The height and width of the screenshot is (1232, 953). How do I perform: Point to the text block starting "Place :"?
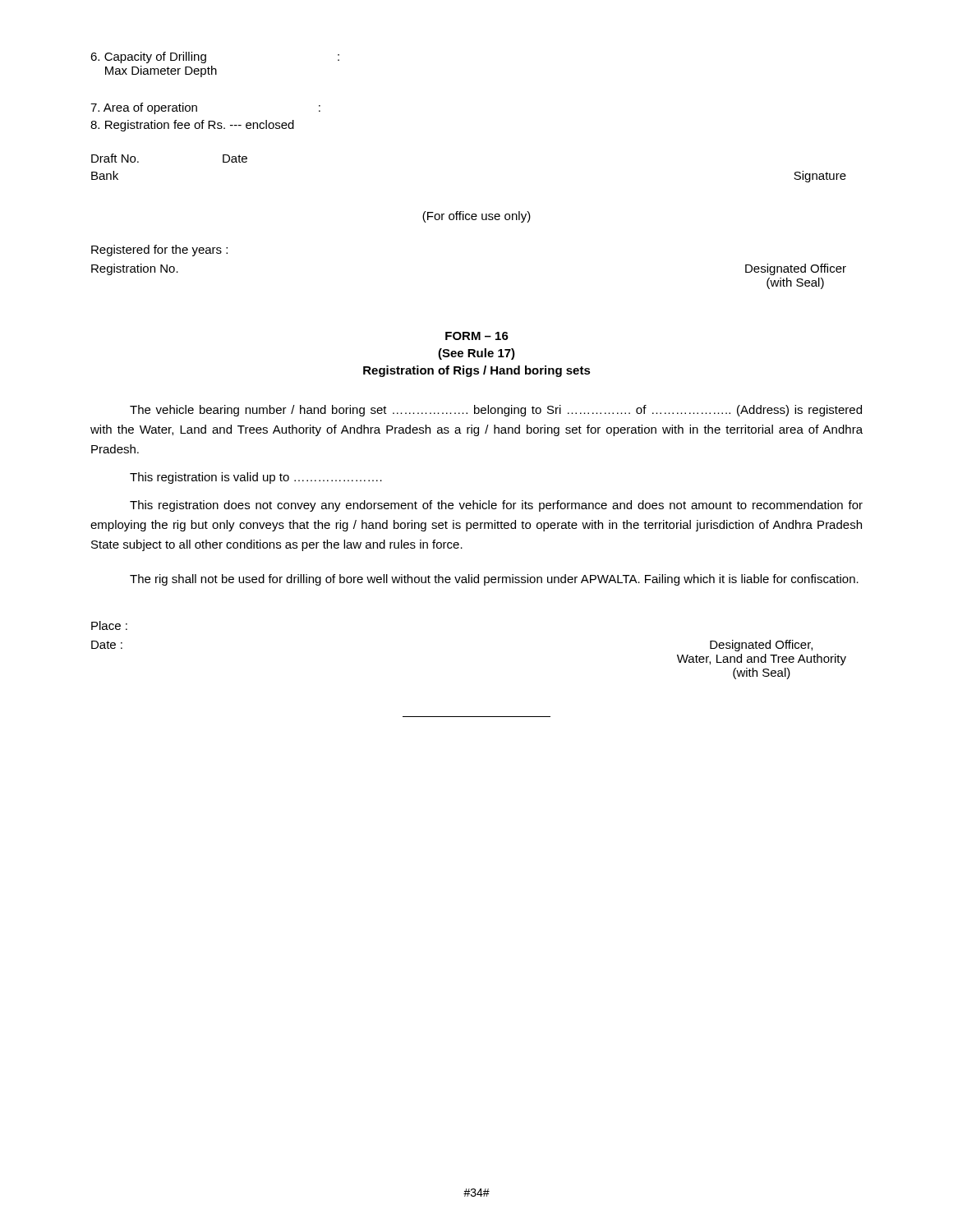point(109,625)
